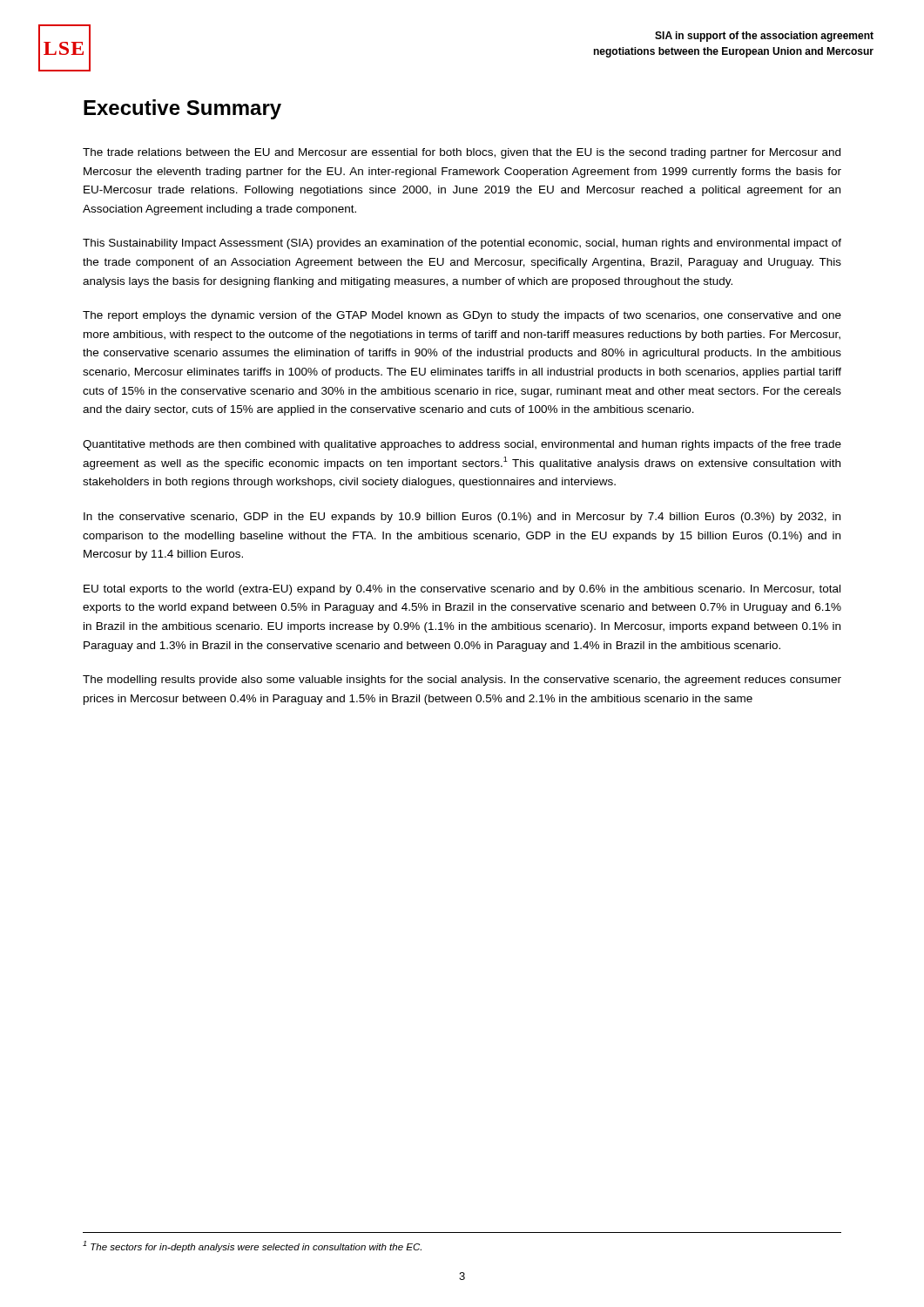Select the text block containing "EU total exports to the world (extra-EU)"
The image size is (924, 1307).
(462, 617)
